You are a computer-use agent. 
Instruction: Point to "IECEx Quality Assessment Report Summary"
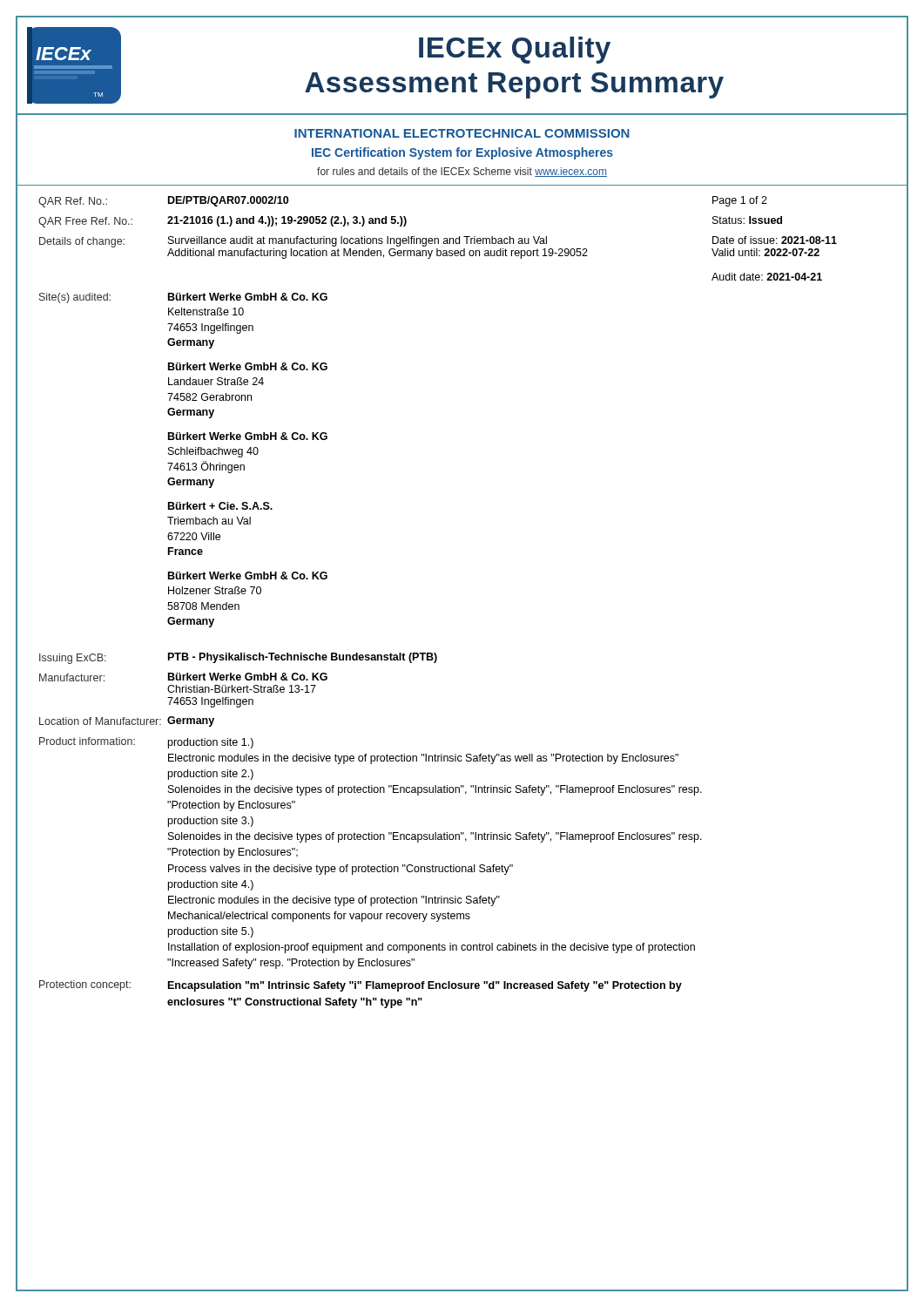pyautogui.click(x=514, y=65)
